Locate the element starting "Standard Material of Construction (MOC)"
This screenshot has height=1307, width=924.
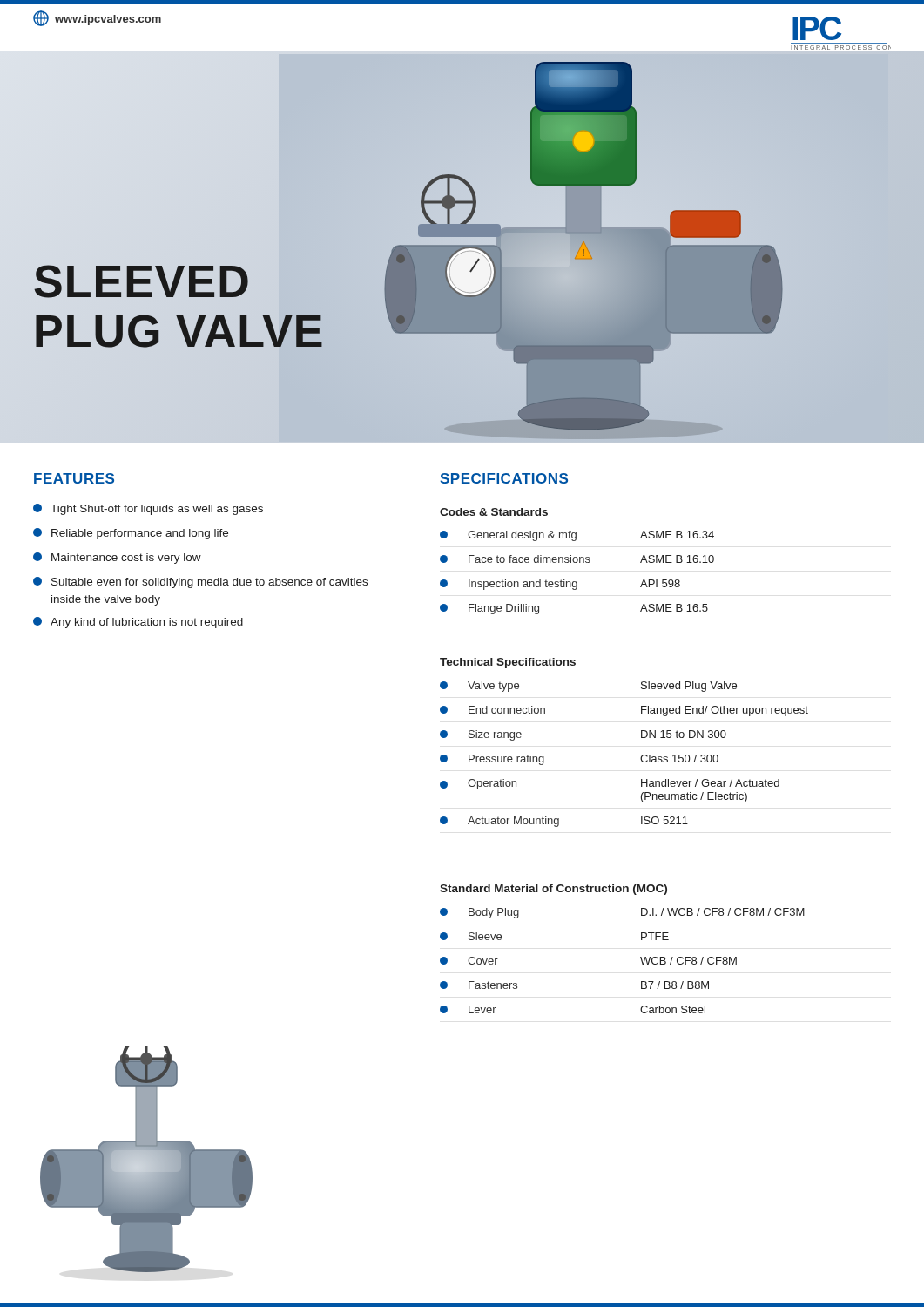tap(554, 888)
